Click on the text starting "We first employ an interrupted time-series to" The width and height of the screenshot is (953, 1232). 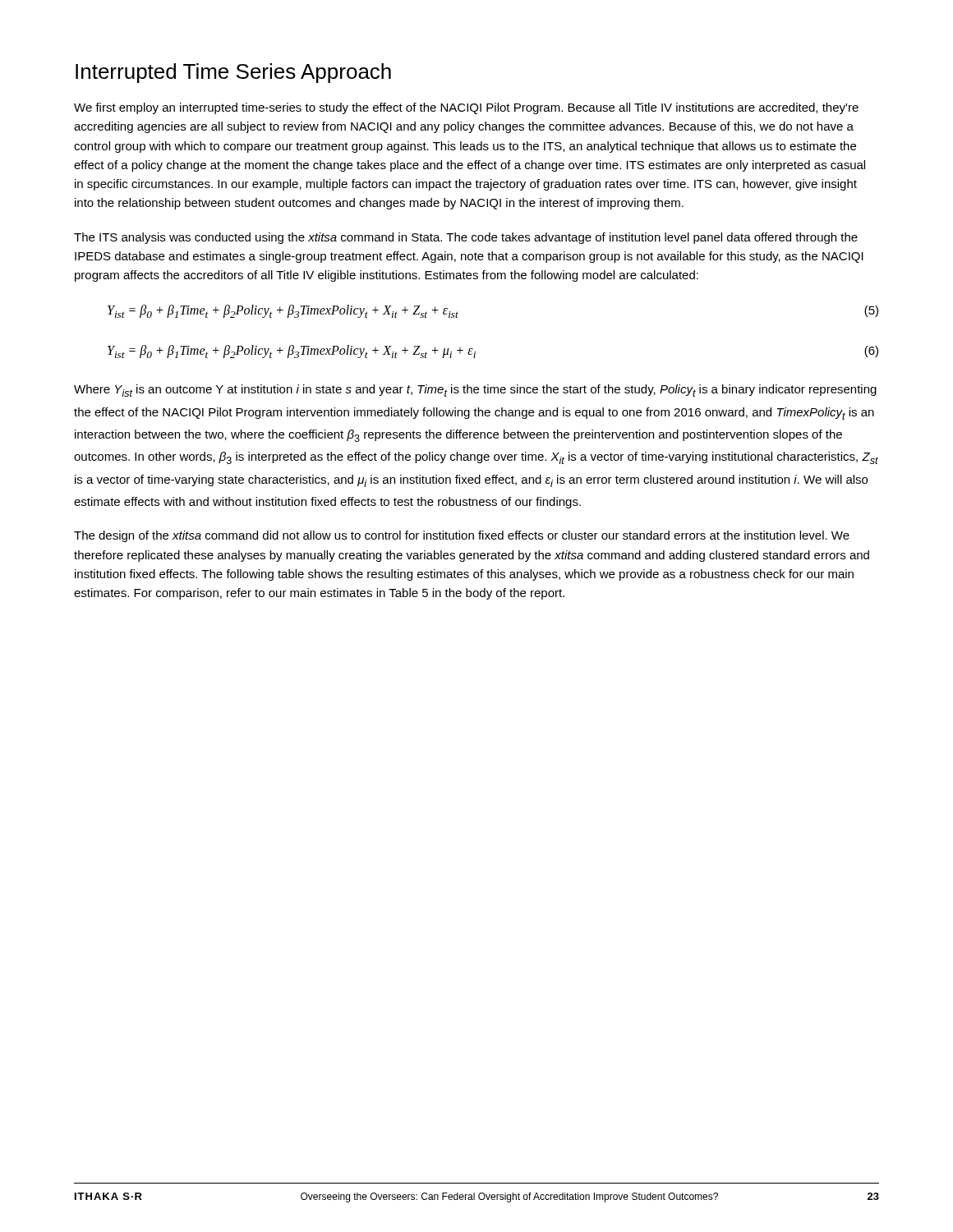point(476,155)
